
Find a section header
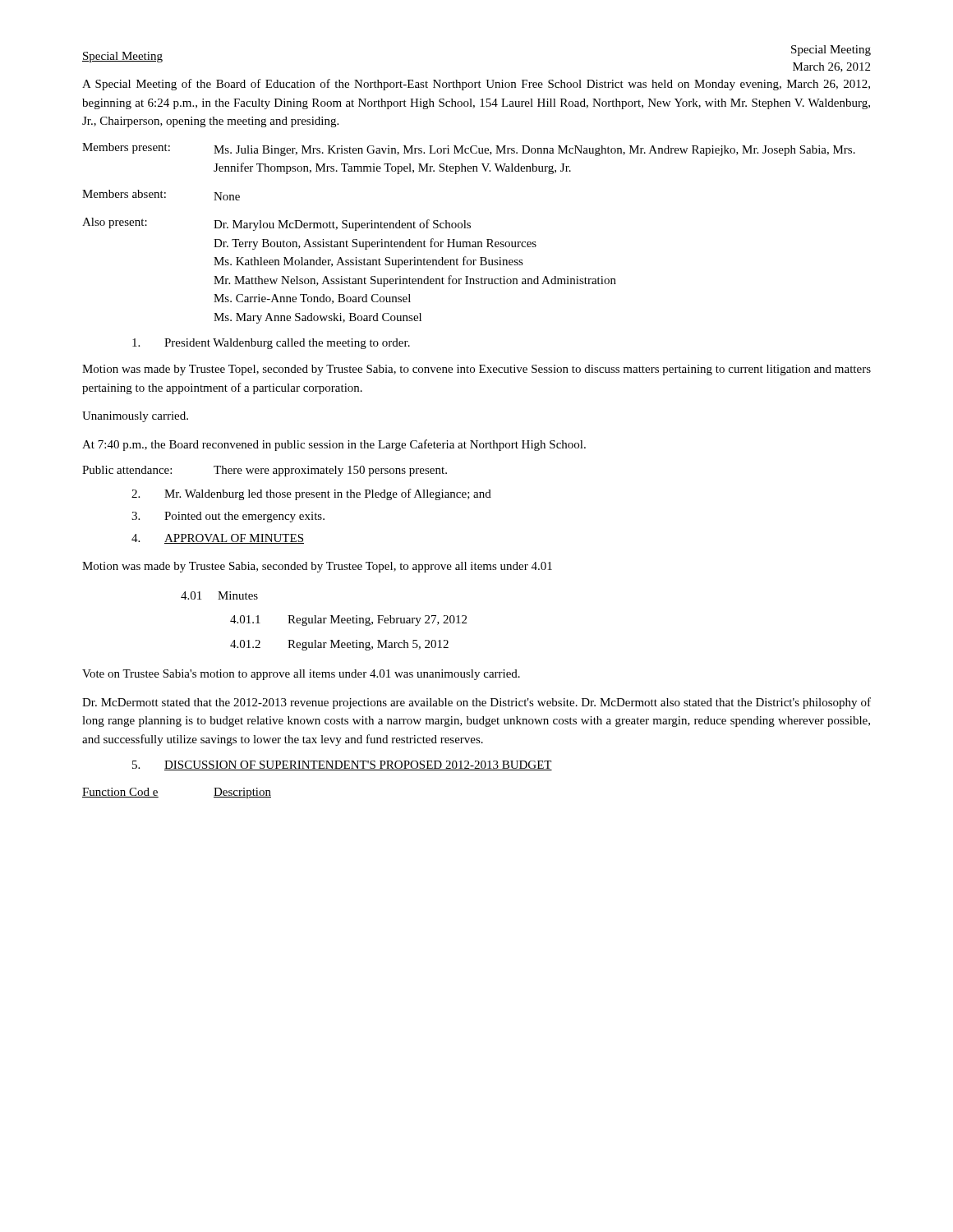coord(122,56)
